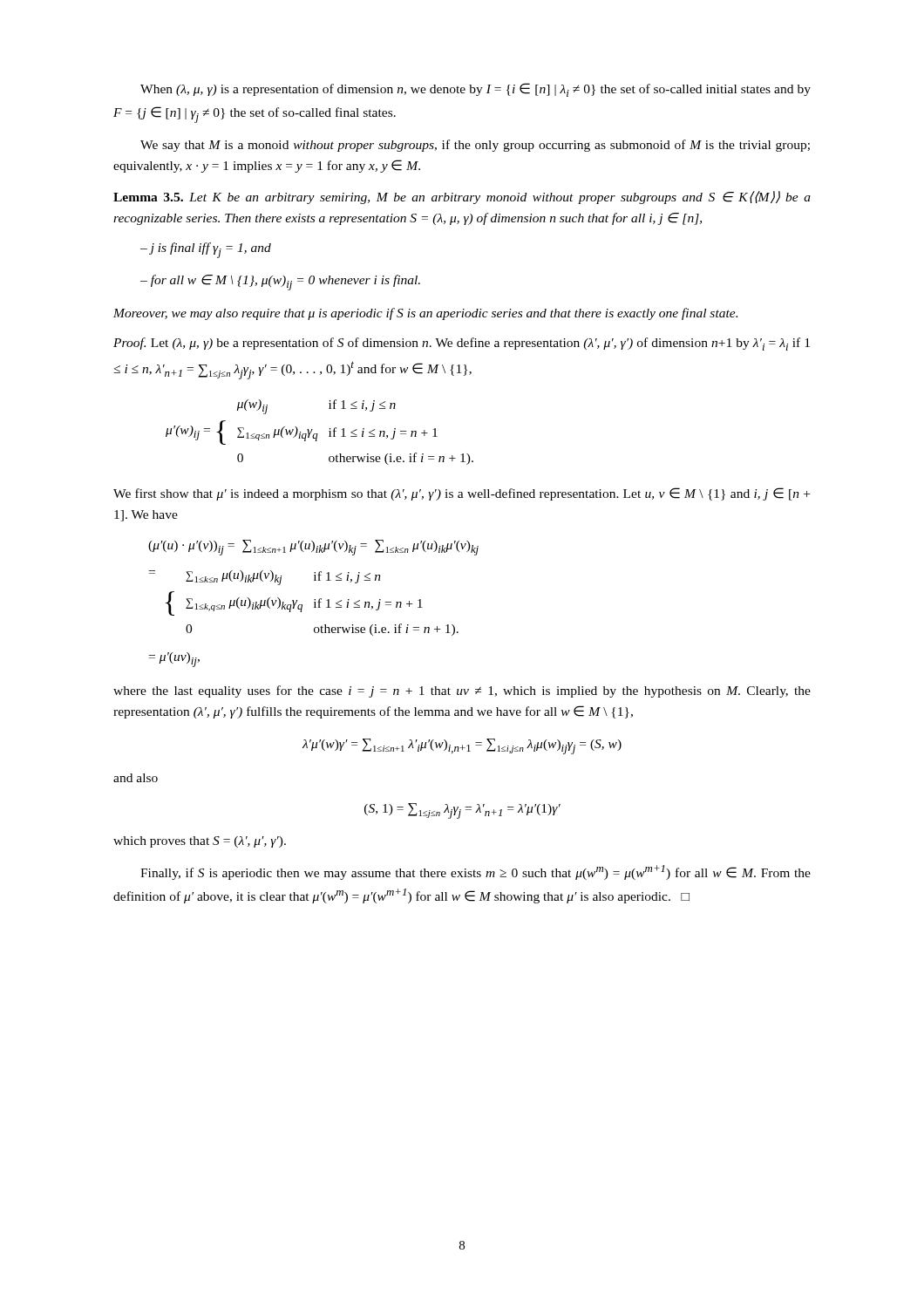Find the list item containing "– j is"
The image size is (924, 1308).
(x=206, y=250)
